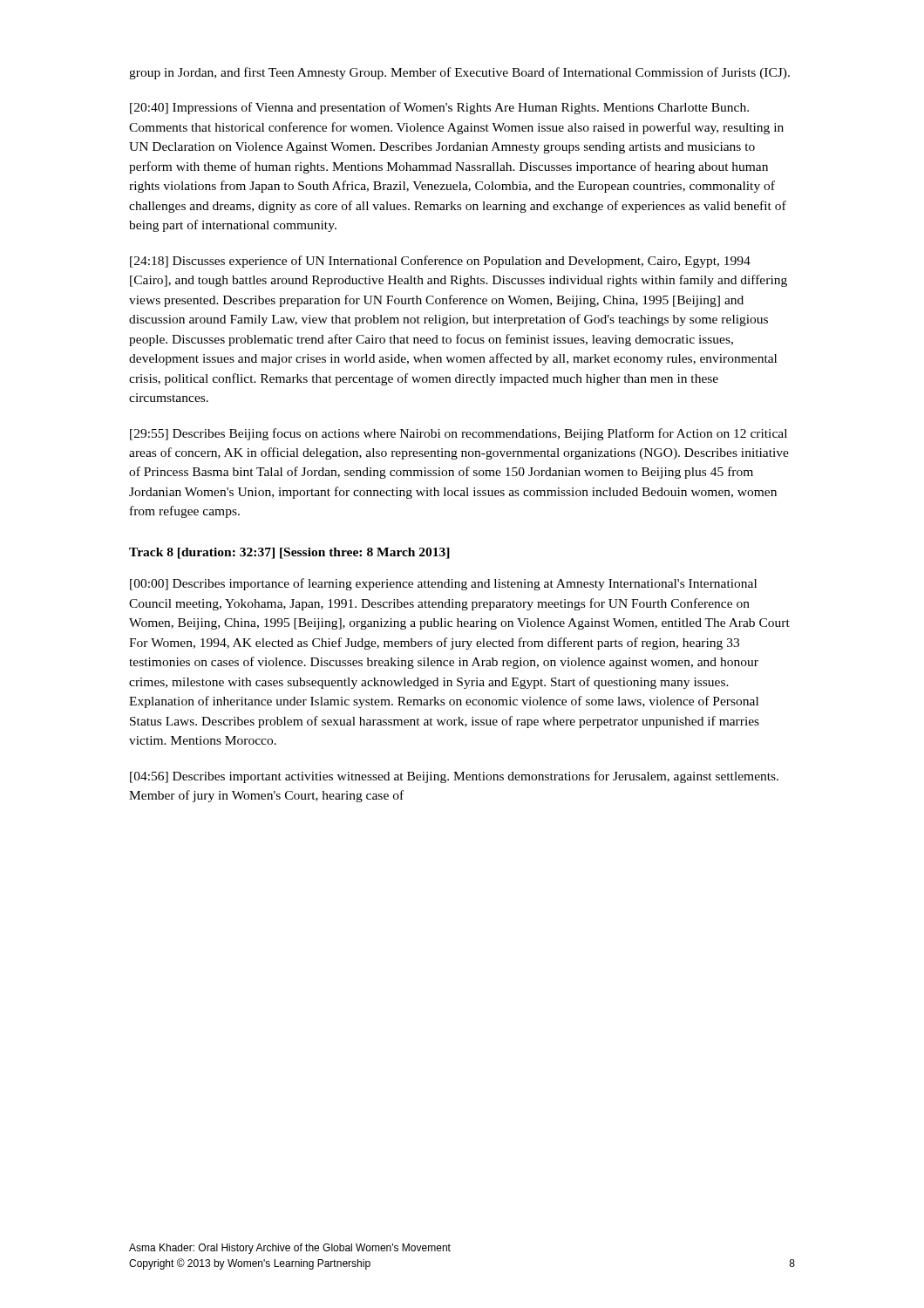
Task: Locate the text block that reads "[04:56] Describes important activities"
Action: [x=454, y=785]
